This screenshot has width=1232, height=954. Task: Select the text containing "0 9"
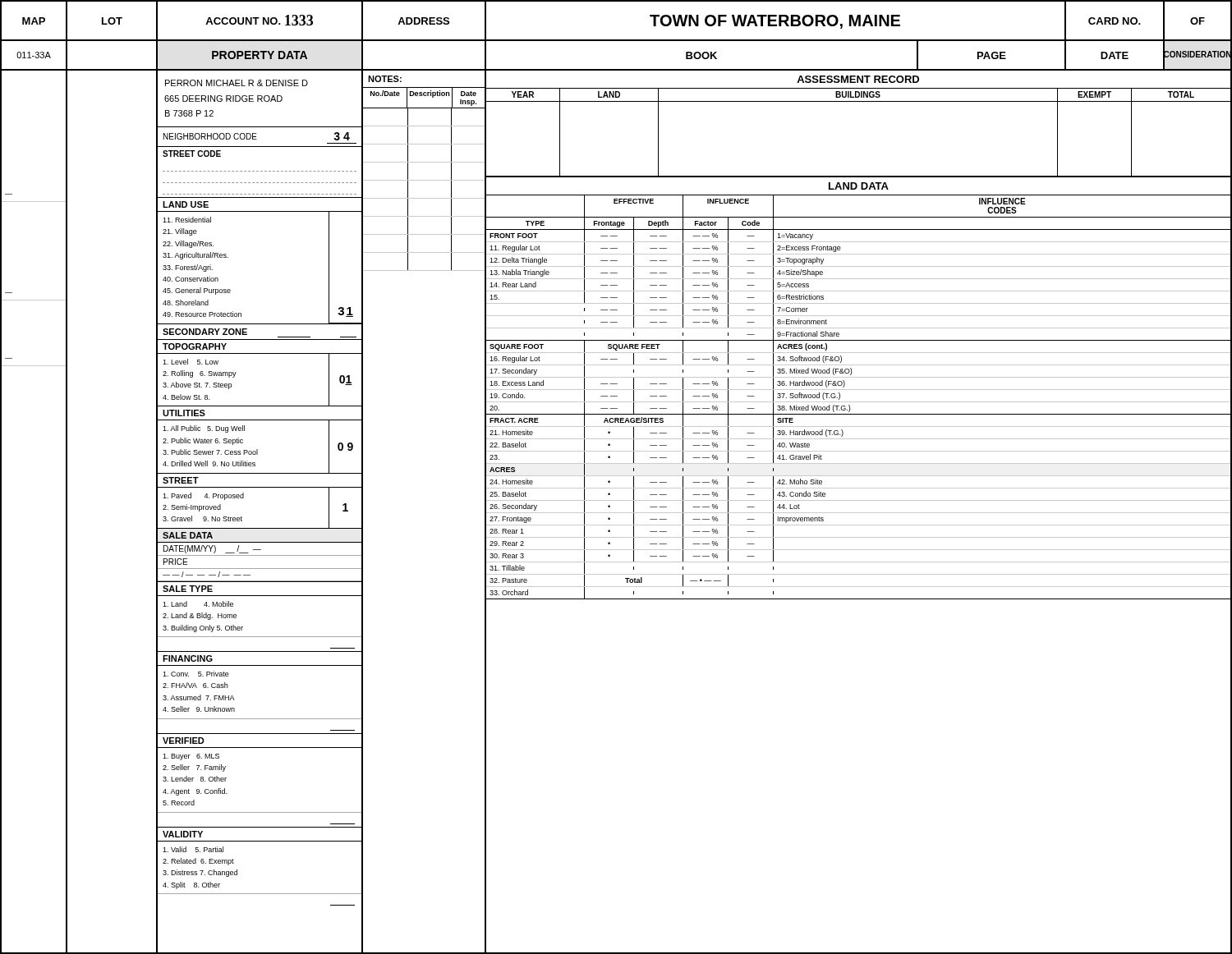(345, 447)
